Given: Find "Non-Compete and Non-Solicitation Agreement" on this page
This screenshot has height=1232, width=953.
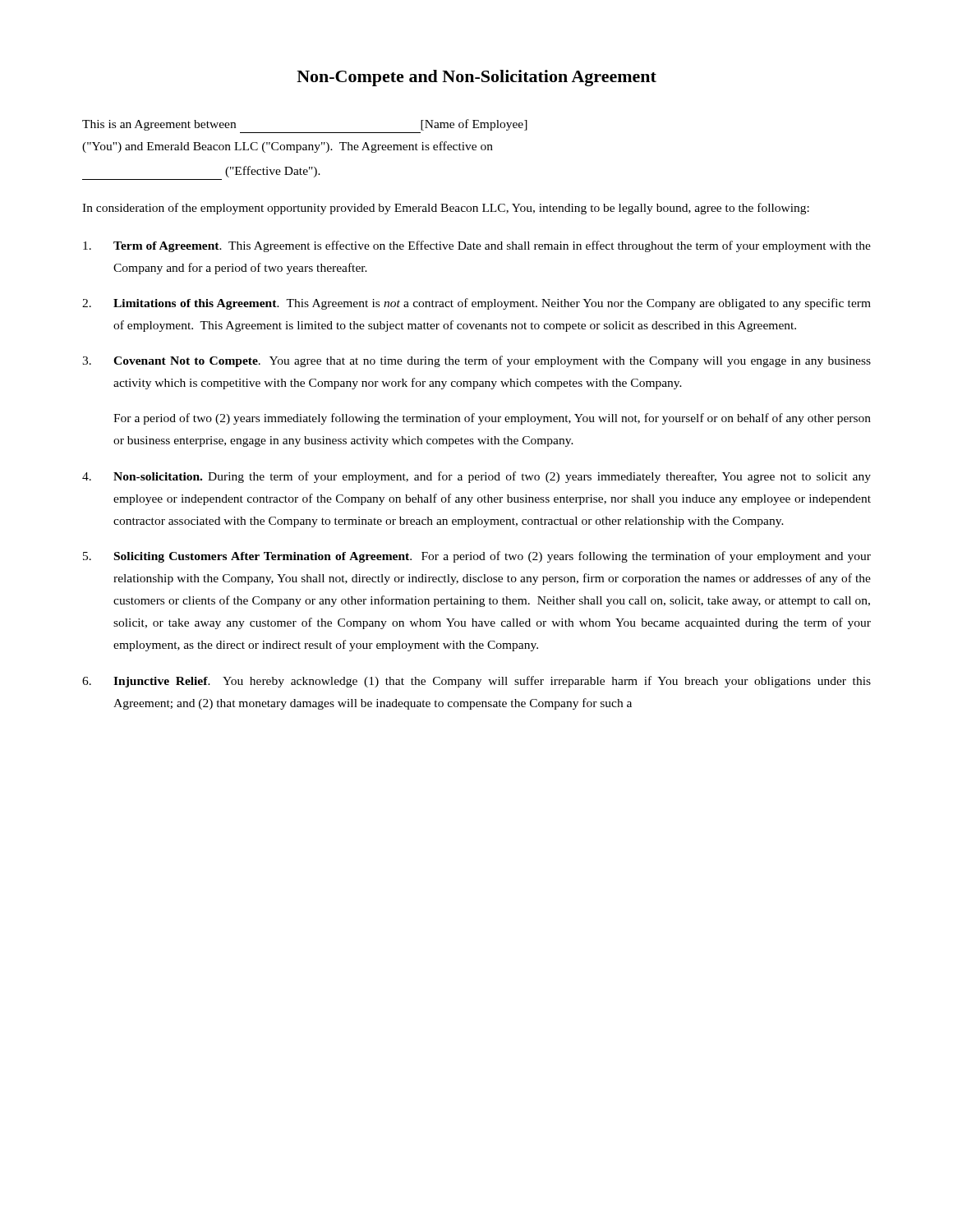Looking at the screenshot, I should click(476, 76).
